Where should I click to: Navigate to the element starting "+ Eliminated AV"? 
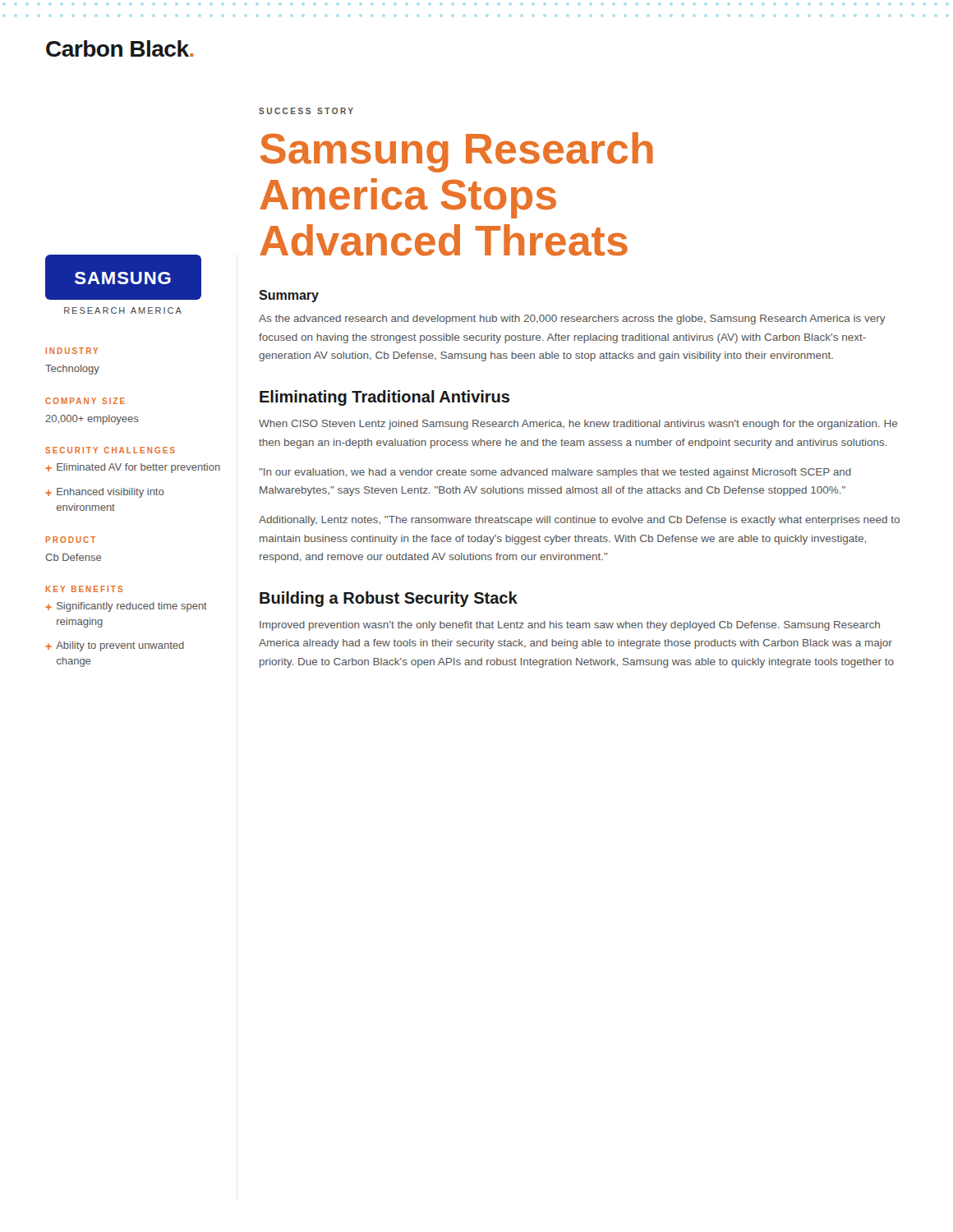coord(133,468)
